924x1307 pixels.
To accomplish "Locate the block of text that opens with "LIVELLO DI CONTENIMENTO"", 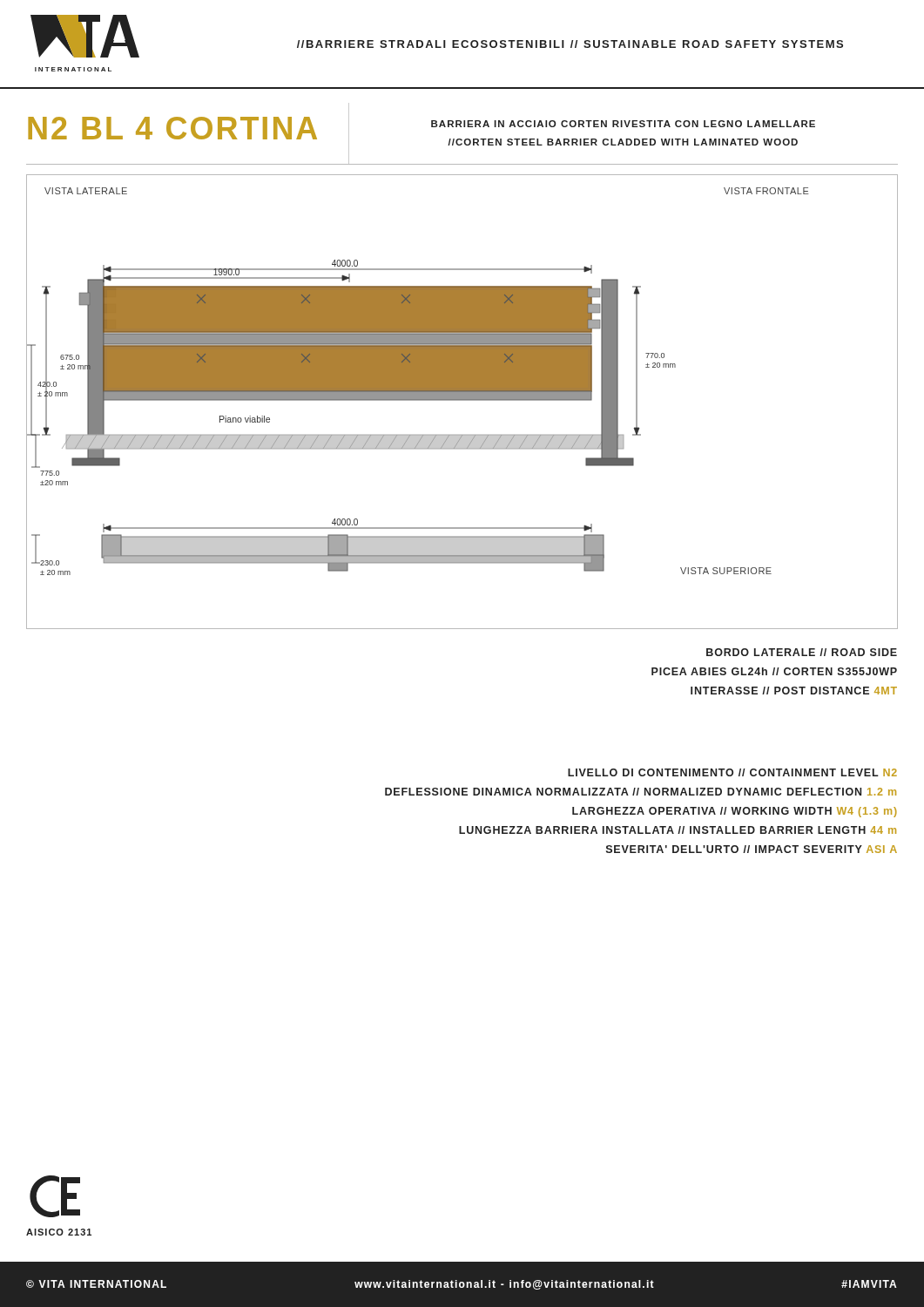I will 641,811.
